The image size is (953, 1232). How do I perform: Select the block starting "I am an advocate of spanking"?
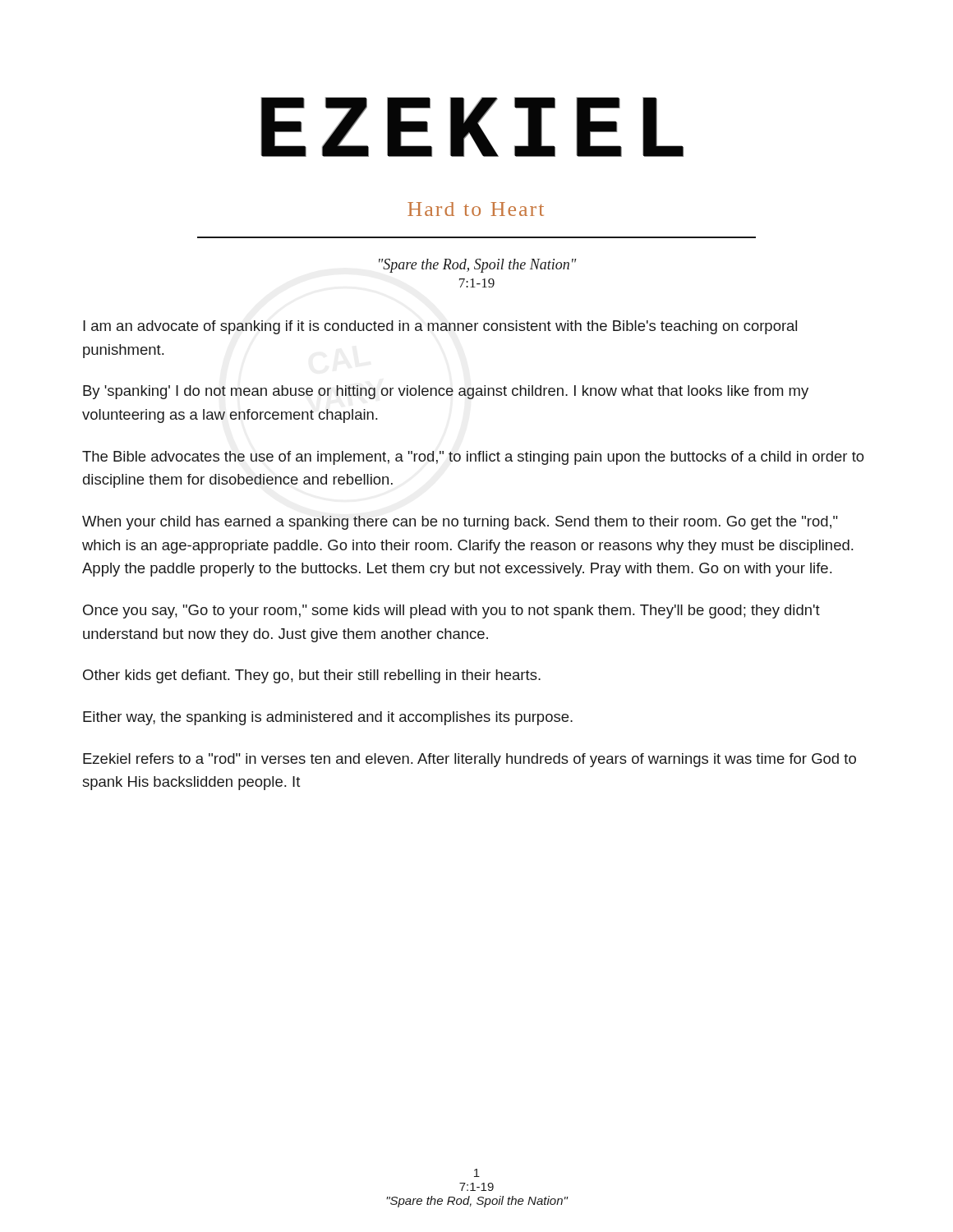[x=440, y=337]
